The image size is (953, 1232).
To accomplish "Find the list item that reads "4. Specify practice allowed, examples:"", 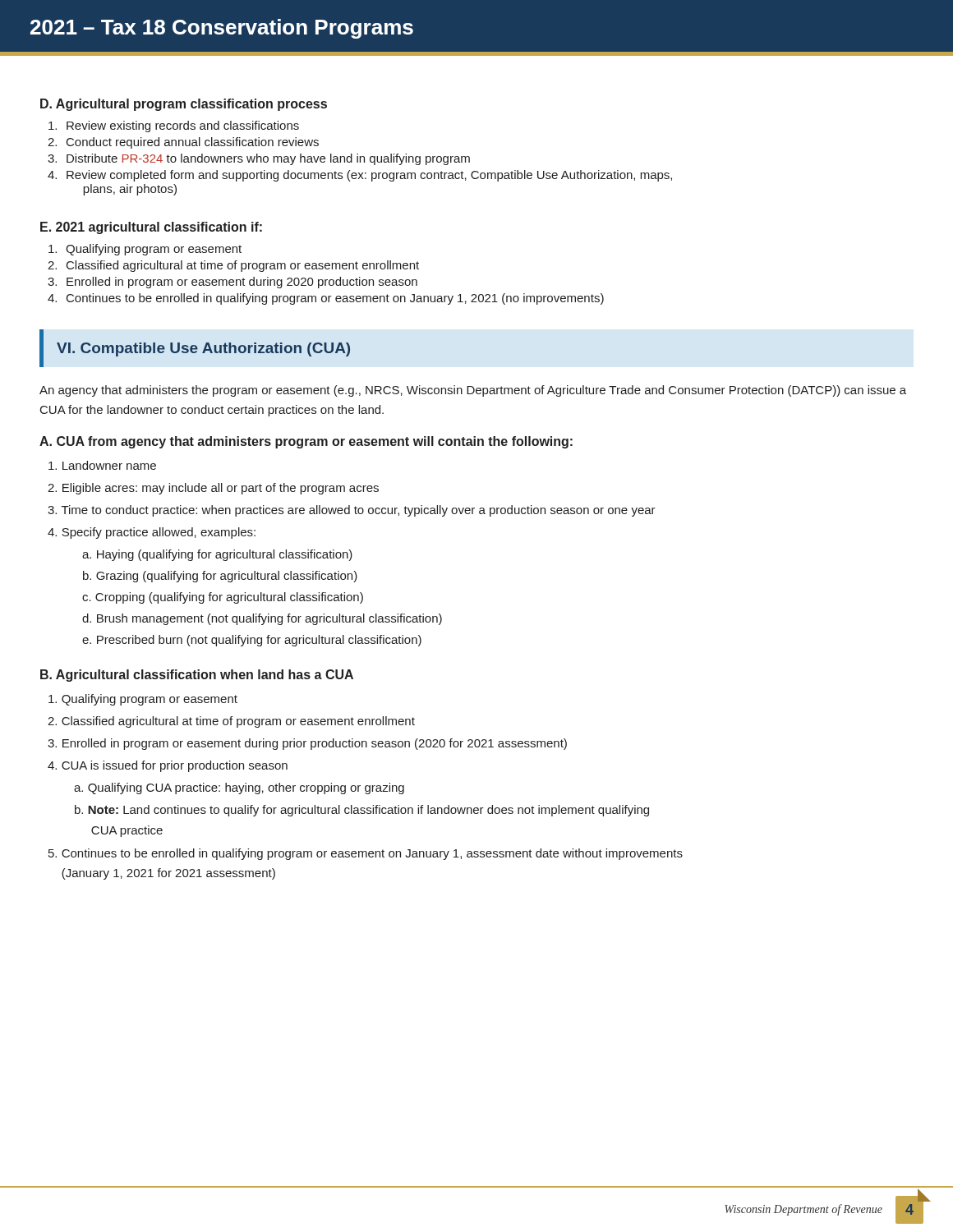I will click(152, 532).
